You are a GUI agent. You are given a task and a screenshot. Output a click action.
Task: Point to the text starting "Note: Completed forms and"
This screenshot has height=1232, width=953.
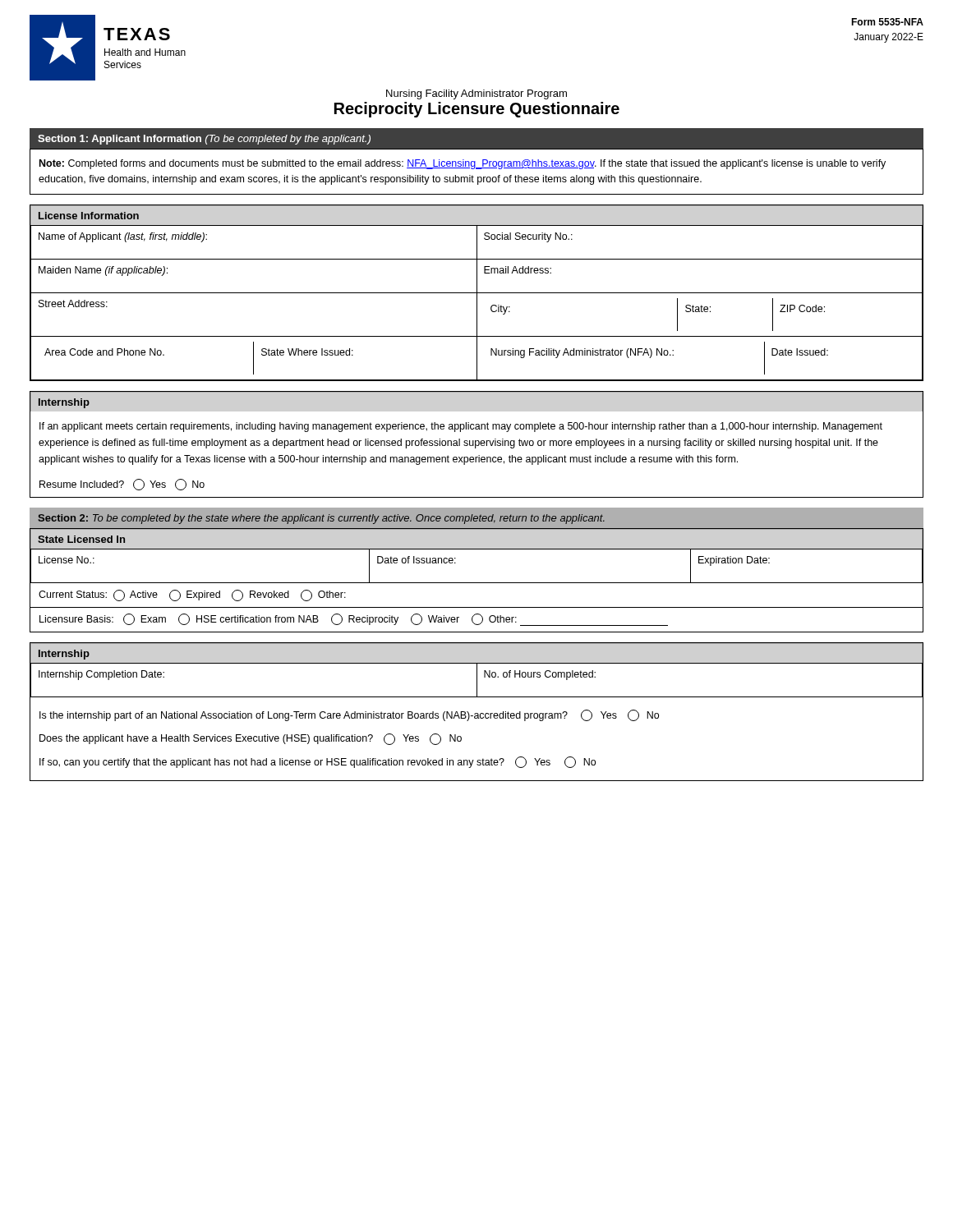click(x=476, y=171)
